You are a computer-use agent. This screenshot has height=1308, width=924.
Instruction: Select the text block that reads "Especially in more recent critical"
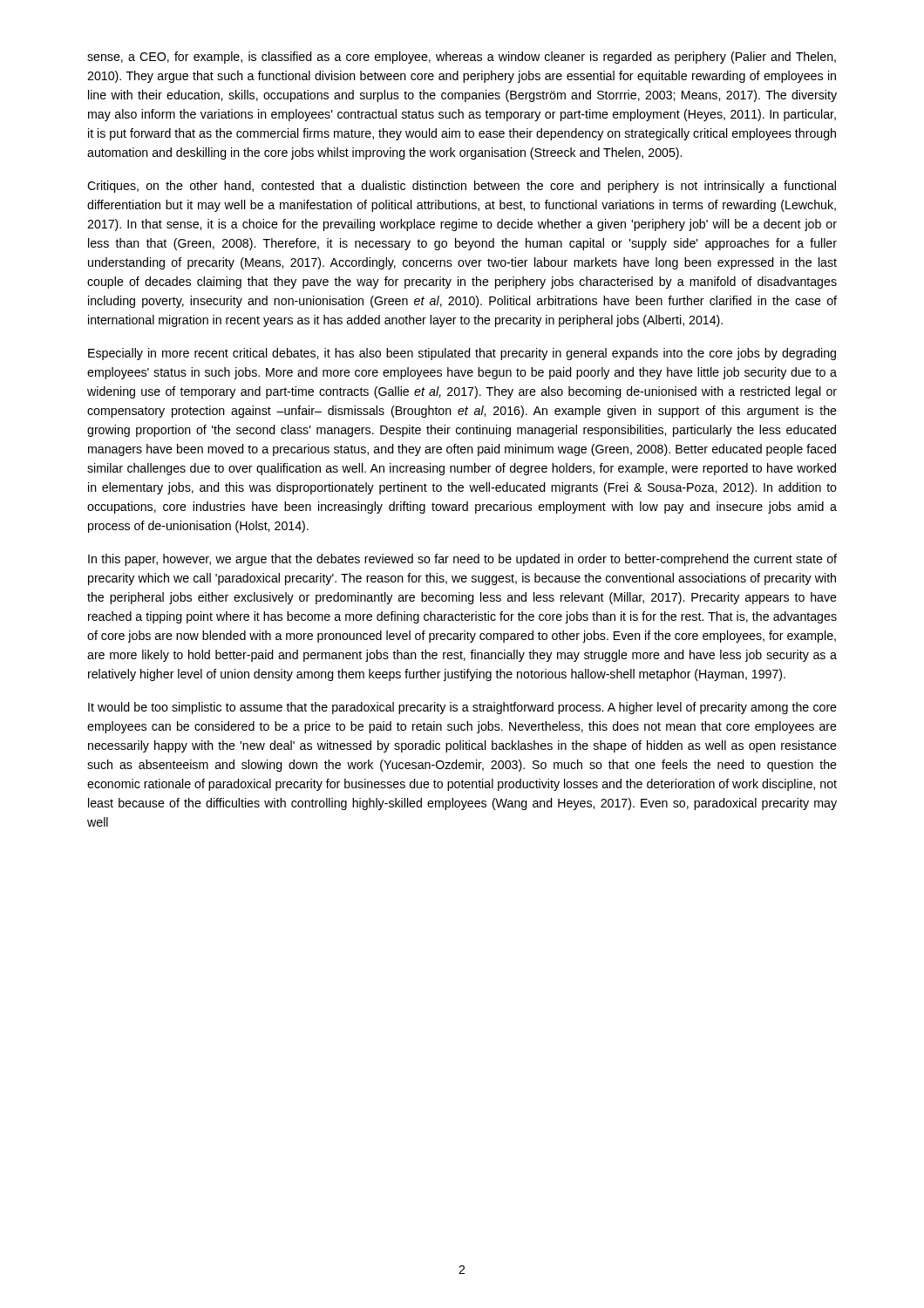pyautogui.click(x=462, y=439)
